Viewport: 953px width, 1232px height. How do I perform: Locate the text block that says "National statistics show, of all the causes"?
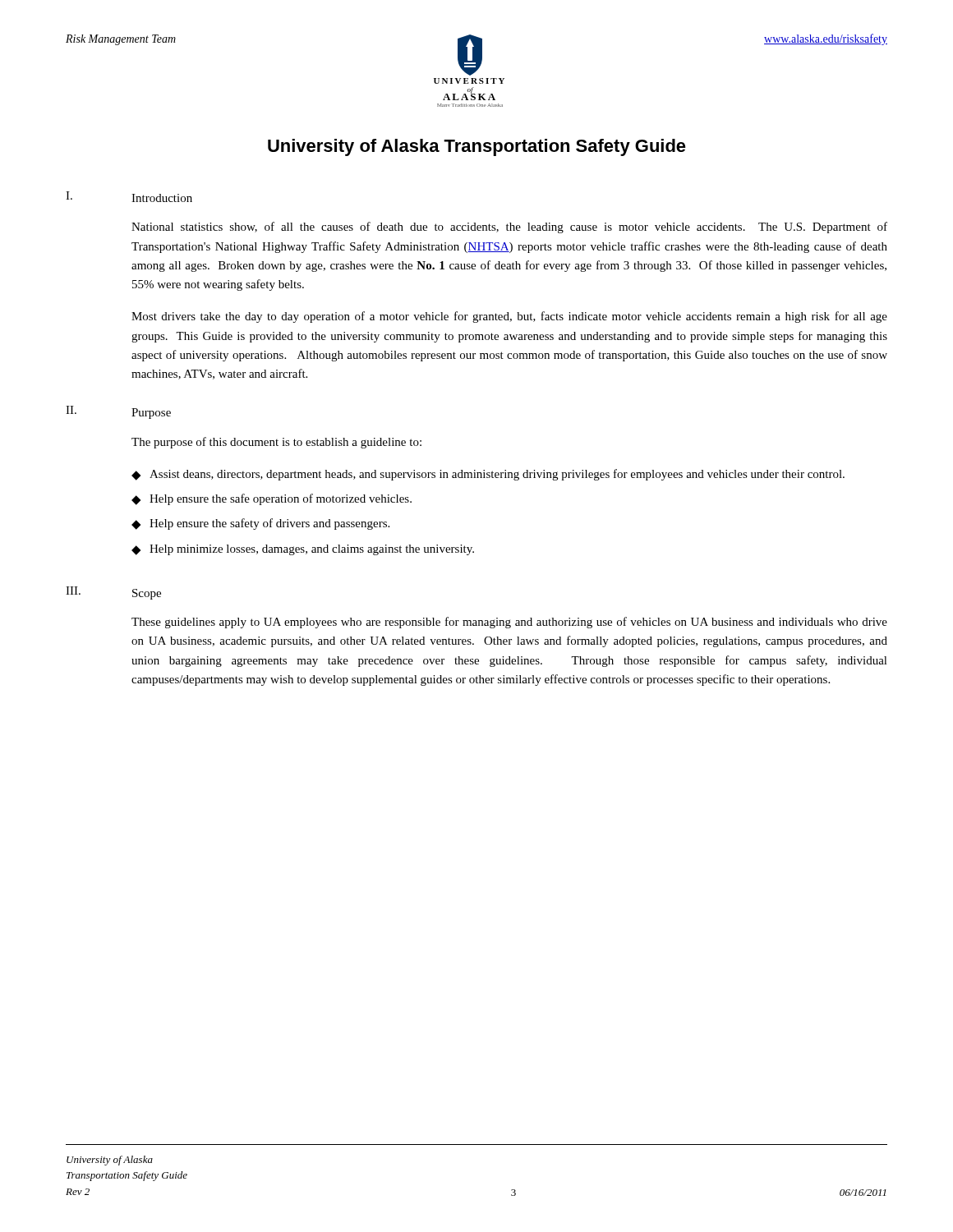(x=509, y=256)
